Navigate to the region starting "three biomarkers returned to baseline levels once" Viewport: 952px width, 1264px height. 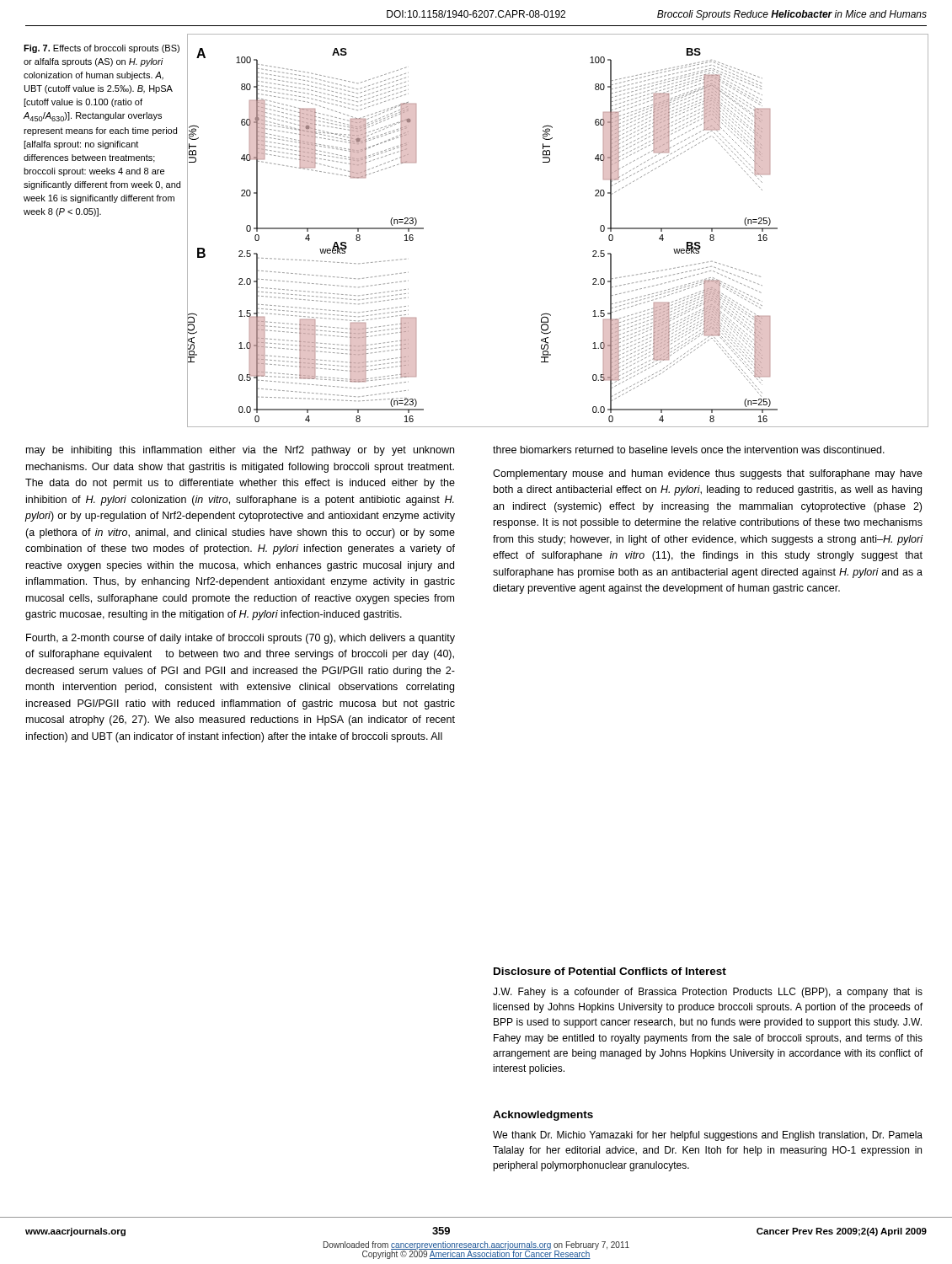tap(708, 520)
